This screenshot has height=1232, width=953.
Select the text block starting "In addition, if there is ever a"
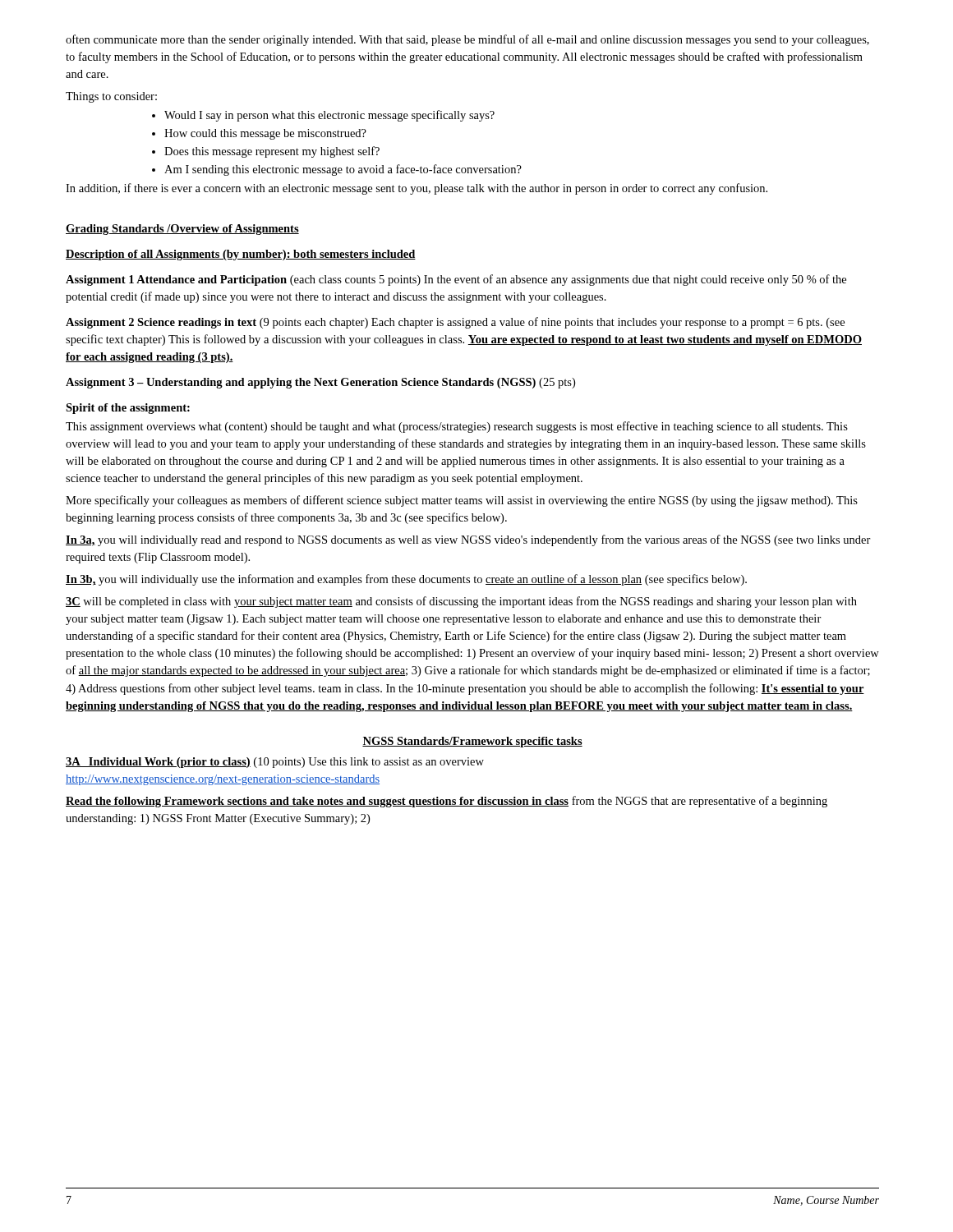click(472, 189)
